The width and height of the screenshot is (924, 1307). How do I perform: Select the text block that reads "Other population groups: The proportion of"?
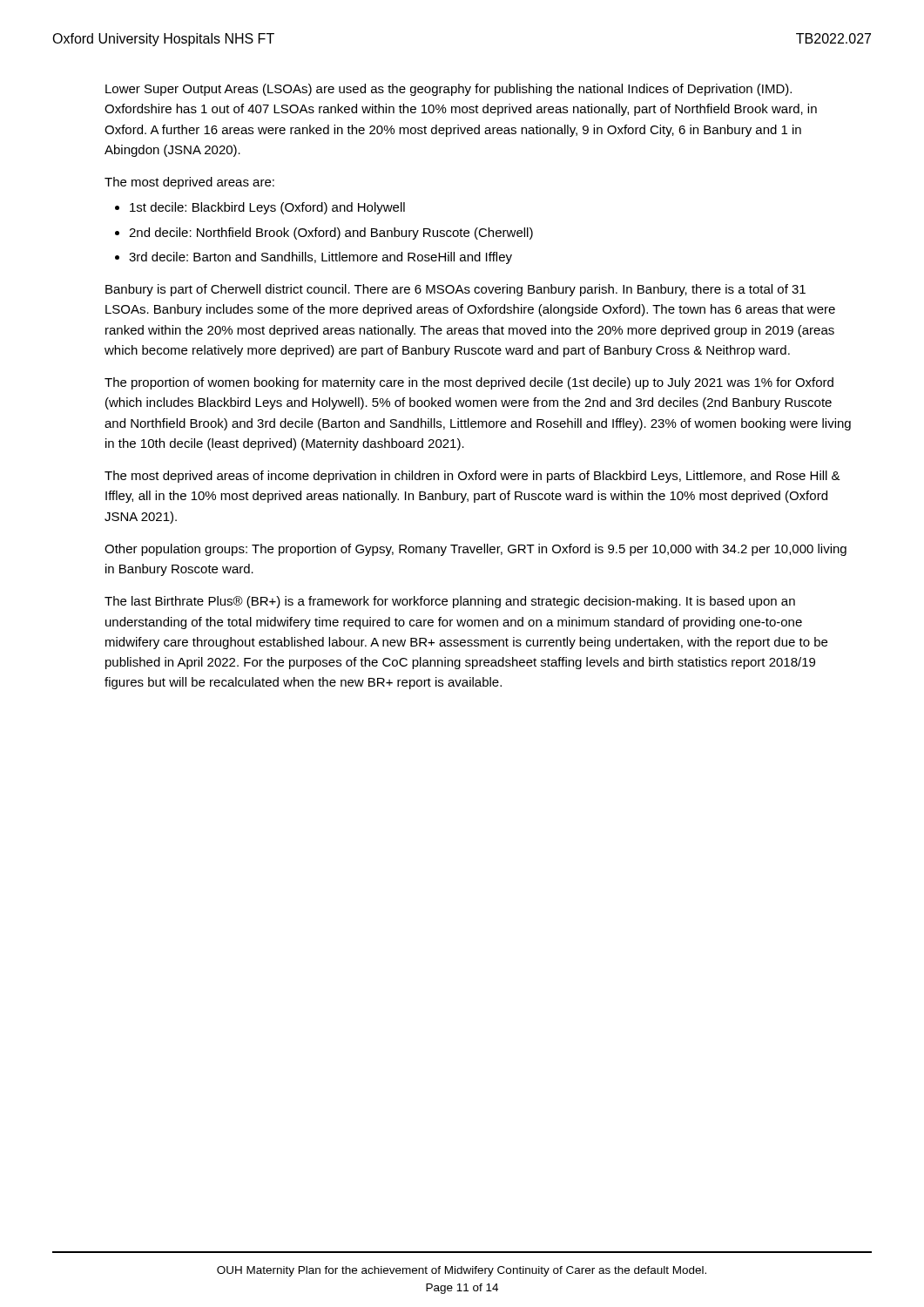click(476, 558)
